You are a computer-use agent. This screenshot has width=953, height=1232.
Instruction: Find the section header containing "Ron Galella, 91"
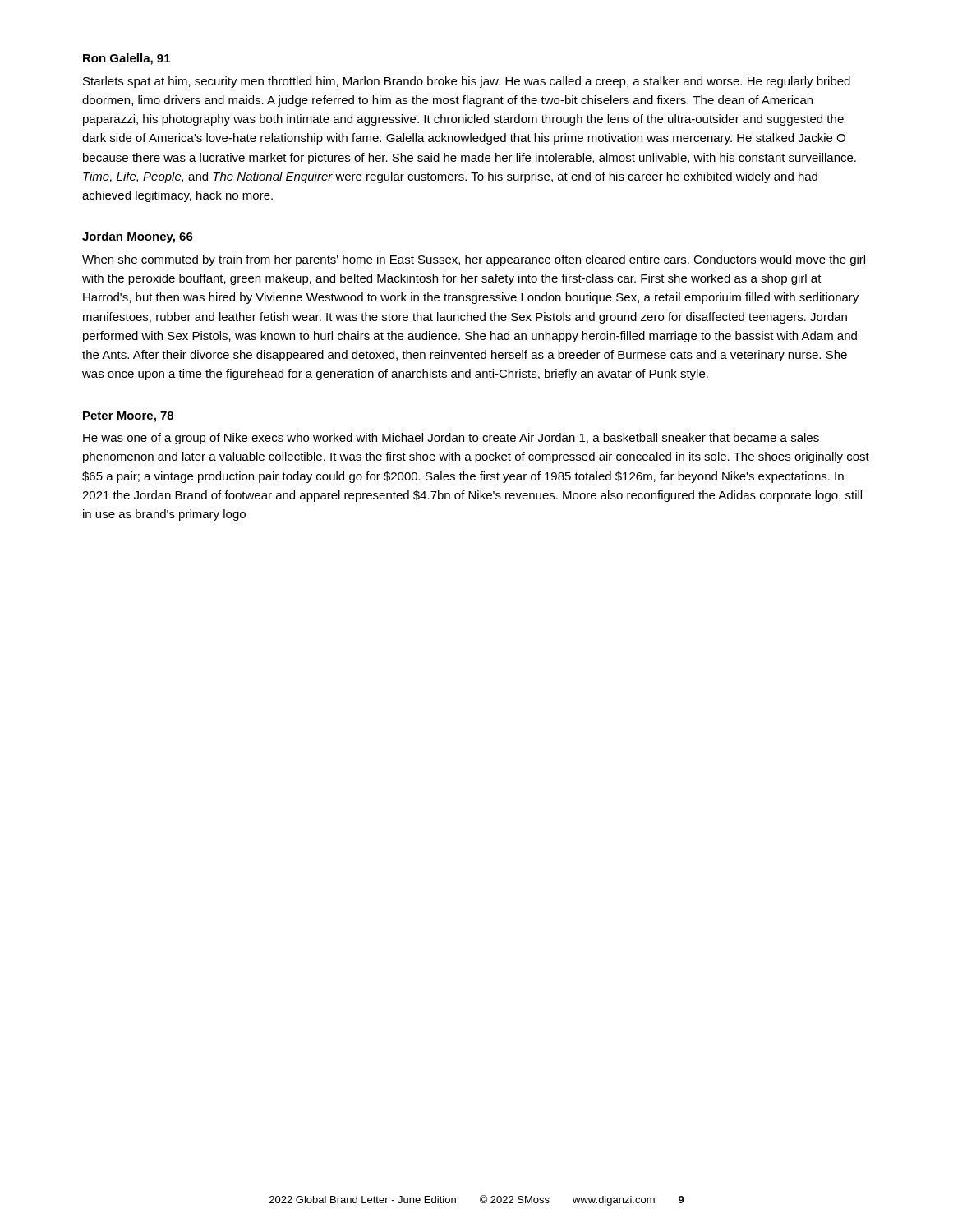pyautogui.click(x=126, y=58)
